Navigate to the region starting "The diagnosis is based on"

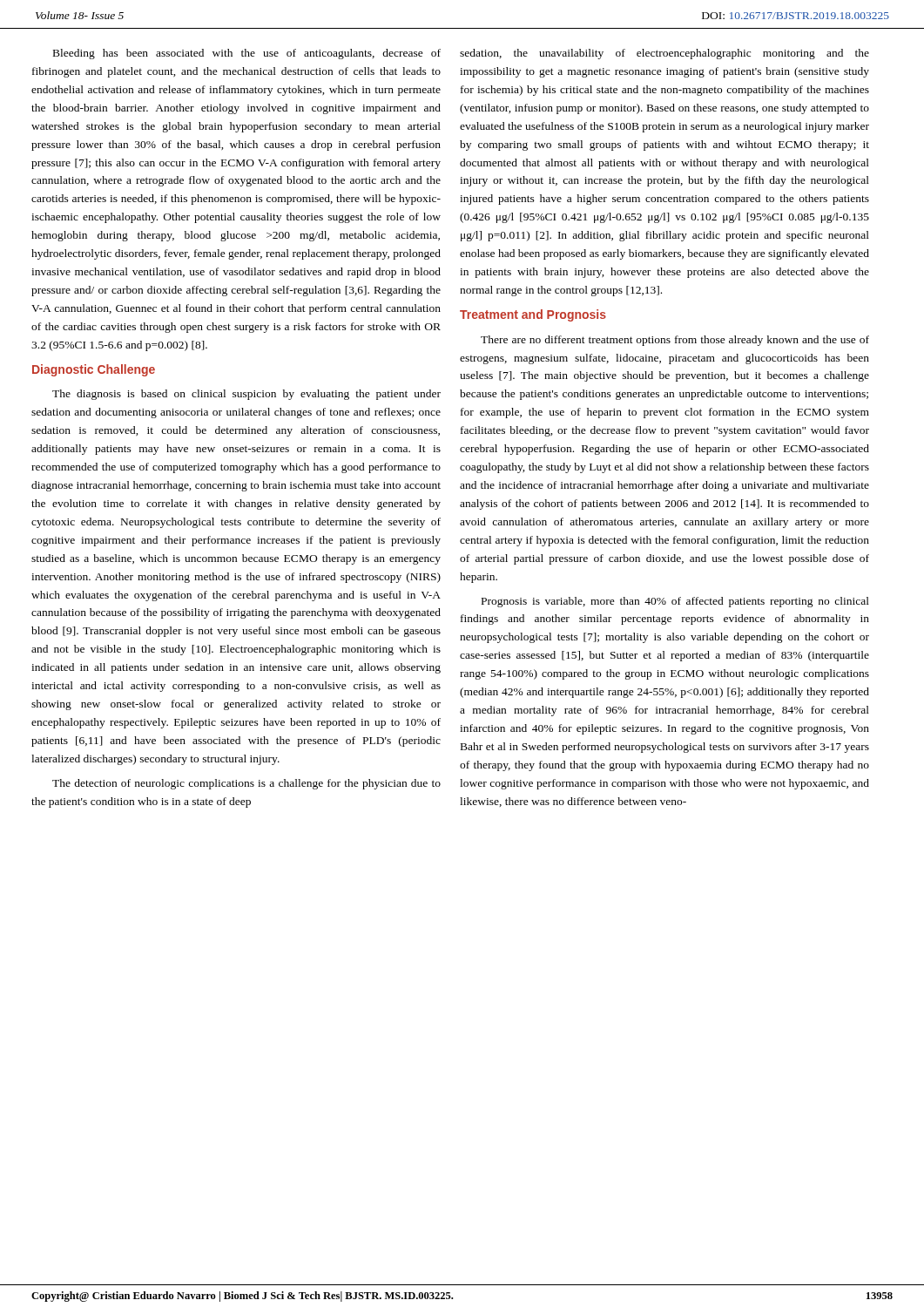click(236, 598)
